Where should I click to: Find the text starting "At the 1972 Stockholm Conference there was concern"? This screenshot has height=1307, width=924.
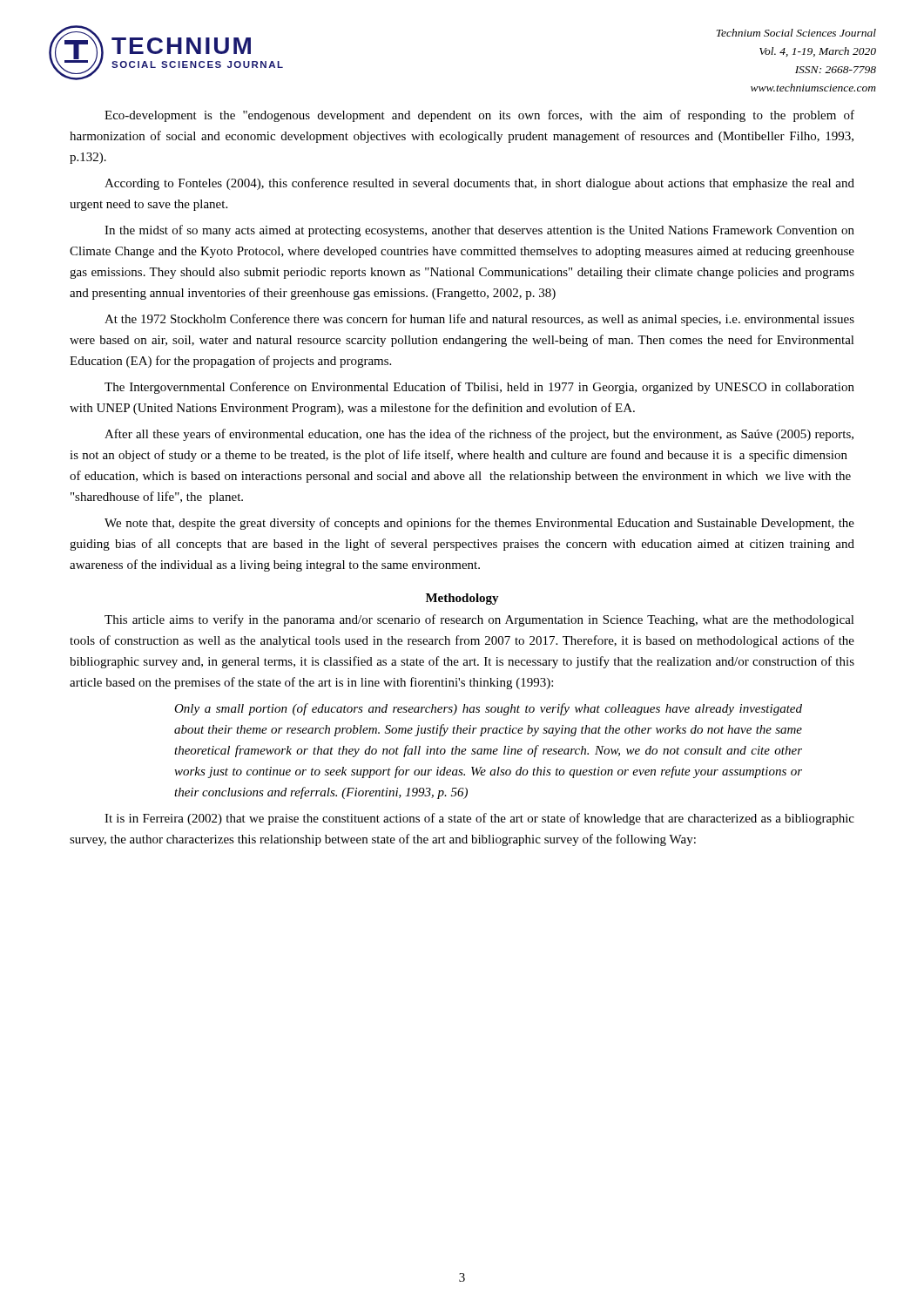(462, 340)
